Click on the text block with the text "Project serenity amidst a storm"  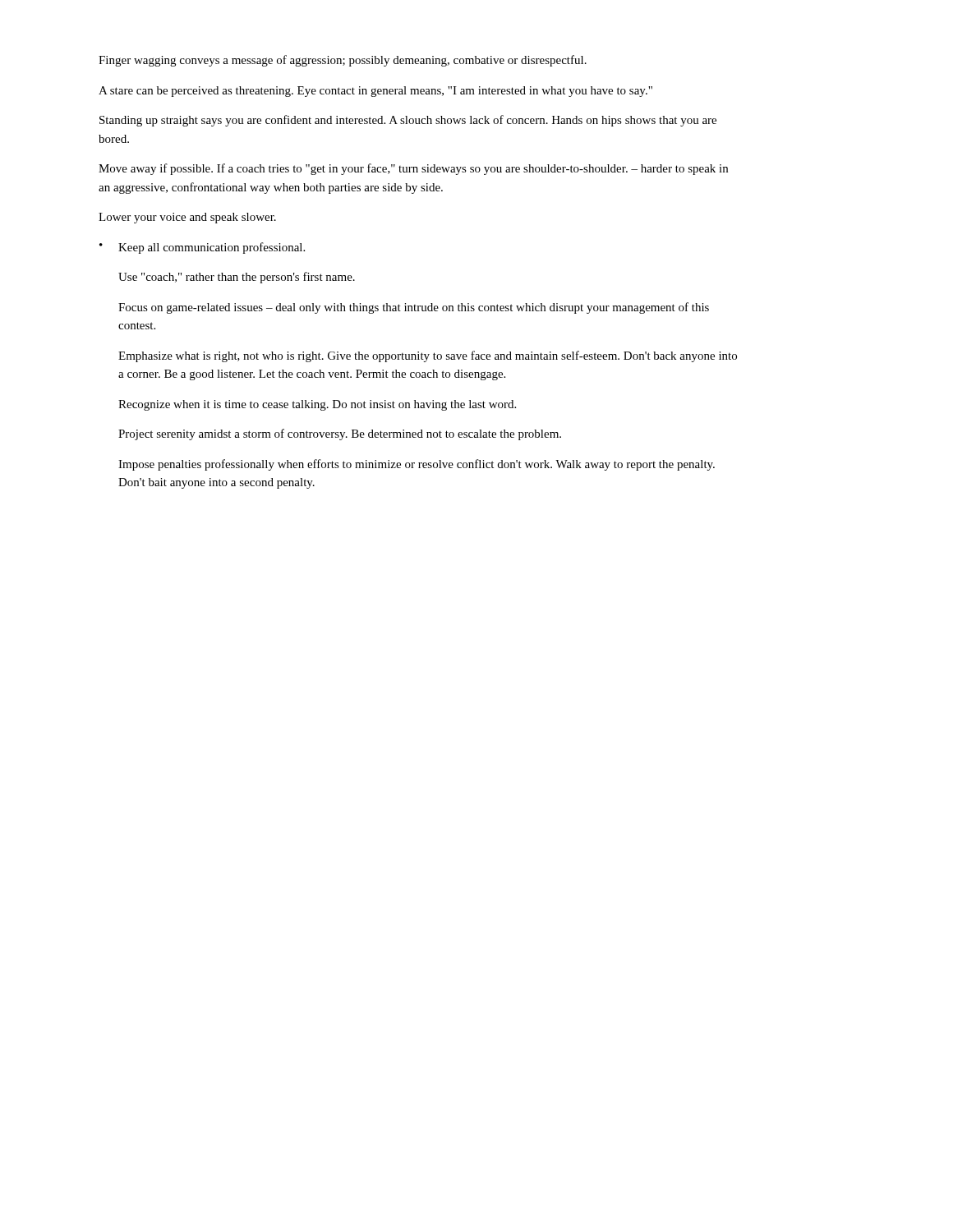[x=340, y=434]
